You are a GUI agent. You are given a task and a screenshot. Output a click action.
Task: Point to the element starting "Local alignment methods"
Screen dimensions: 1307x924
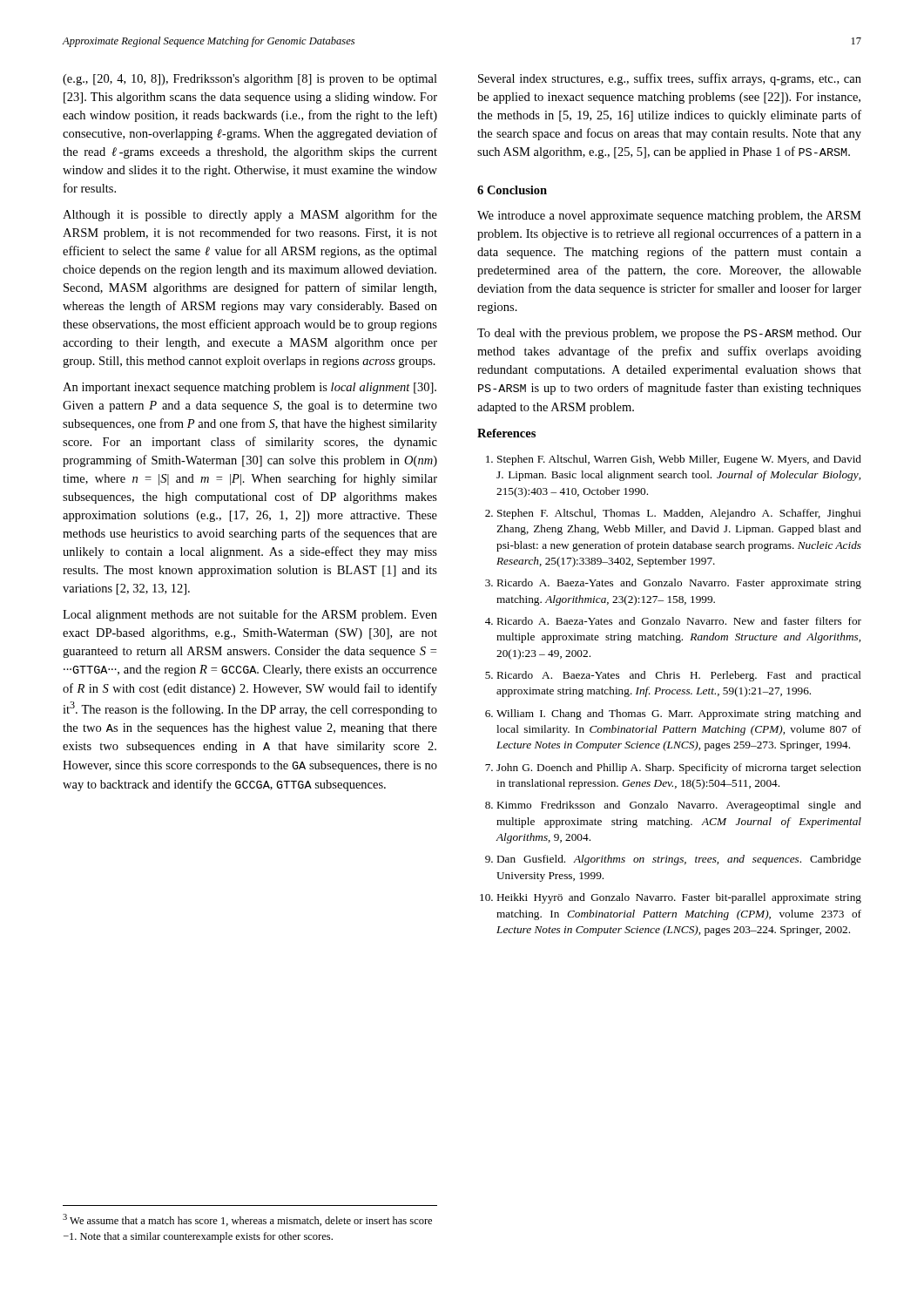(x=250, y=700)
